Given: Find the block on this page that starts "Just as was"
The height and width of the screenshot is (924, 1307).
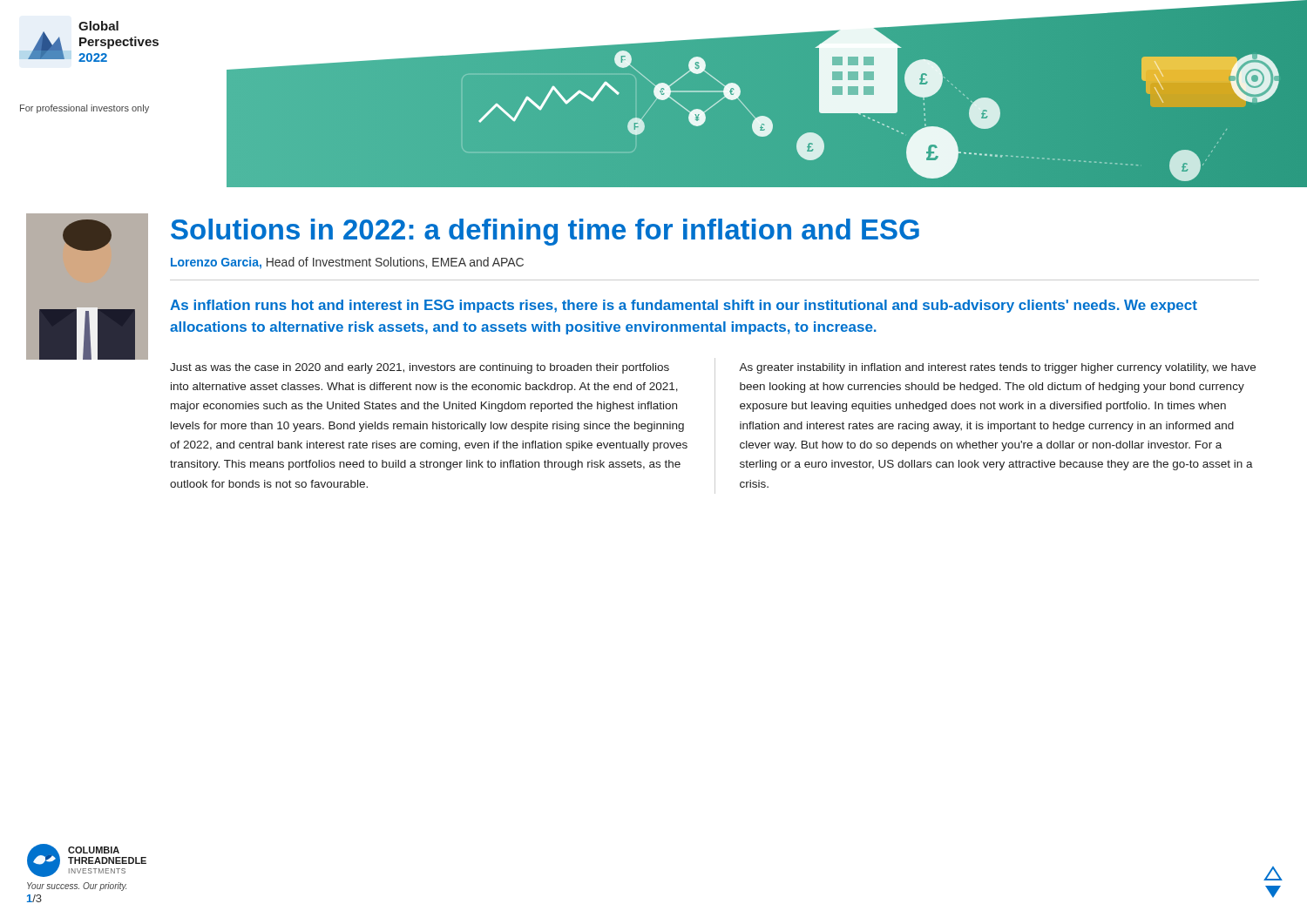Looking at the screenshot, I should [429, 425].
